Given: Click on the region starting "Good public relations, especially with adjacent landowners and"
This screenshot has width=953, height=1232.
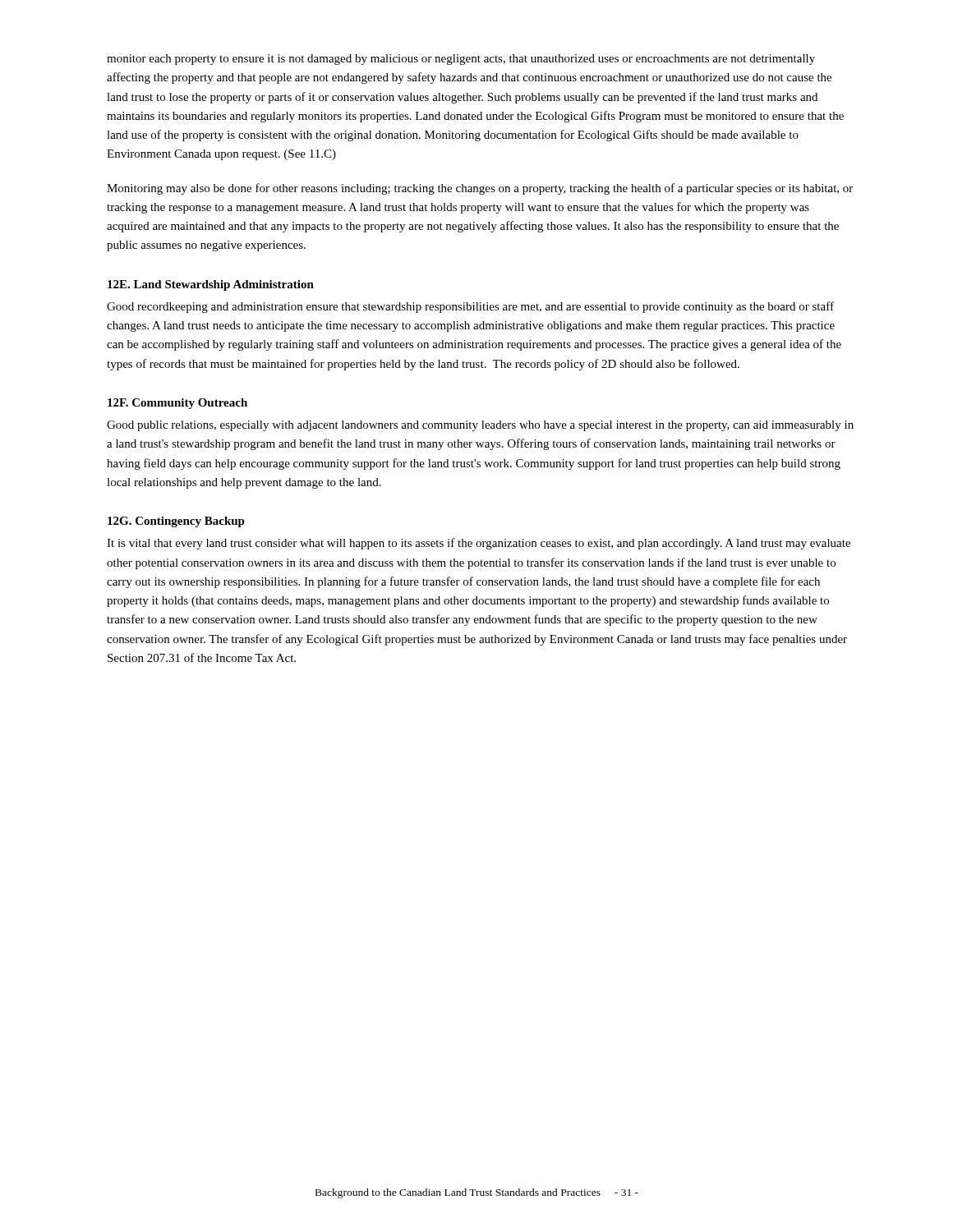Looking at the screenshot, I should coord(480,453).
